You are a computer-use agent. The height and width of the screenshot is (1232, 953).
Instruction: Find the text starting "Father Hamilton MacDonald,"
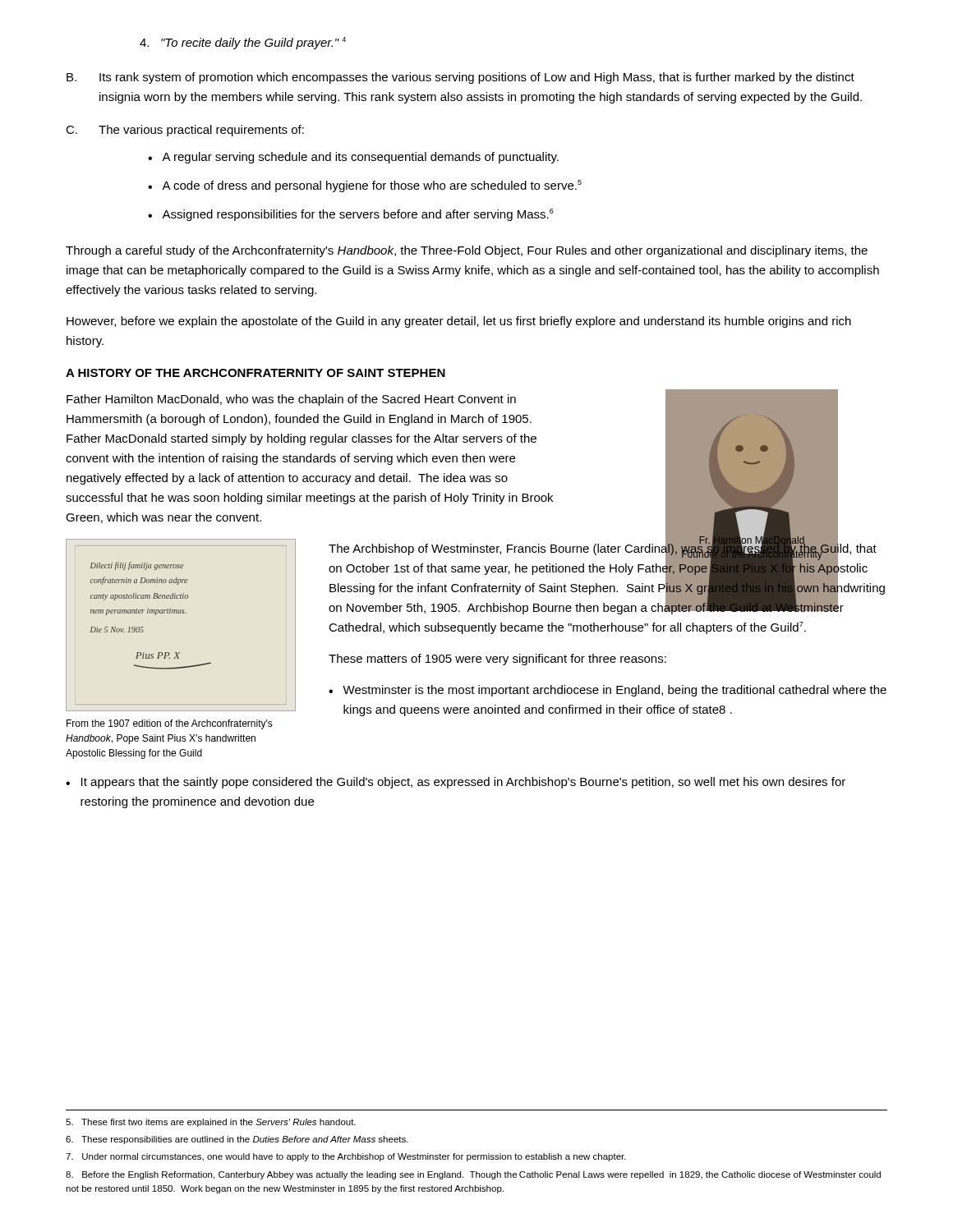[310, 458]
